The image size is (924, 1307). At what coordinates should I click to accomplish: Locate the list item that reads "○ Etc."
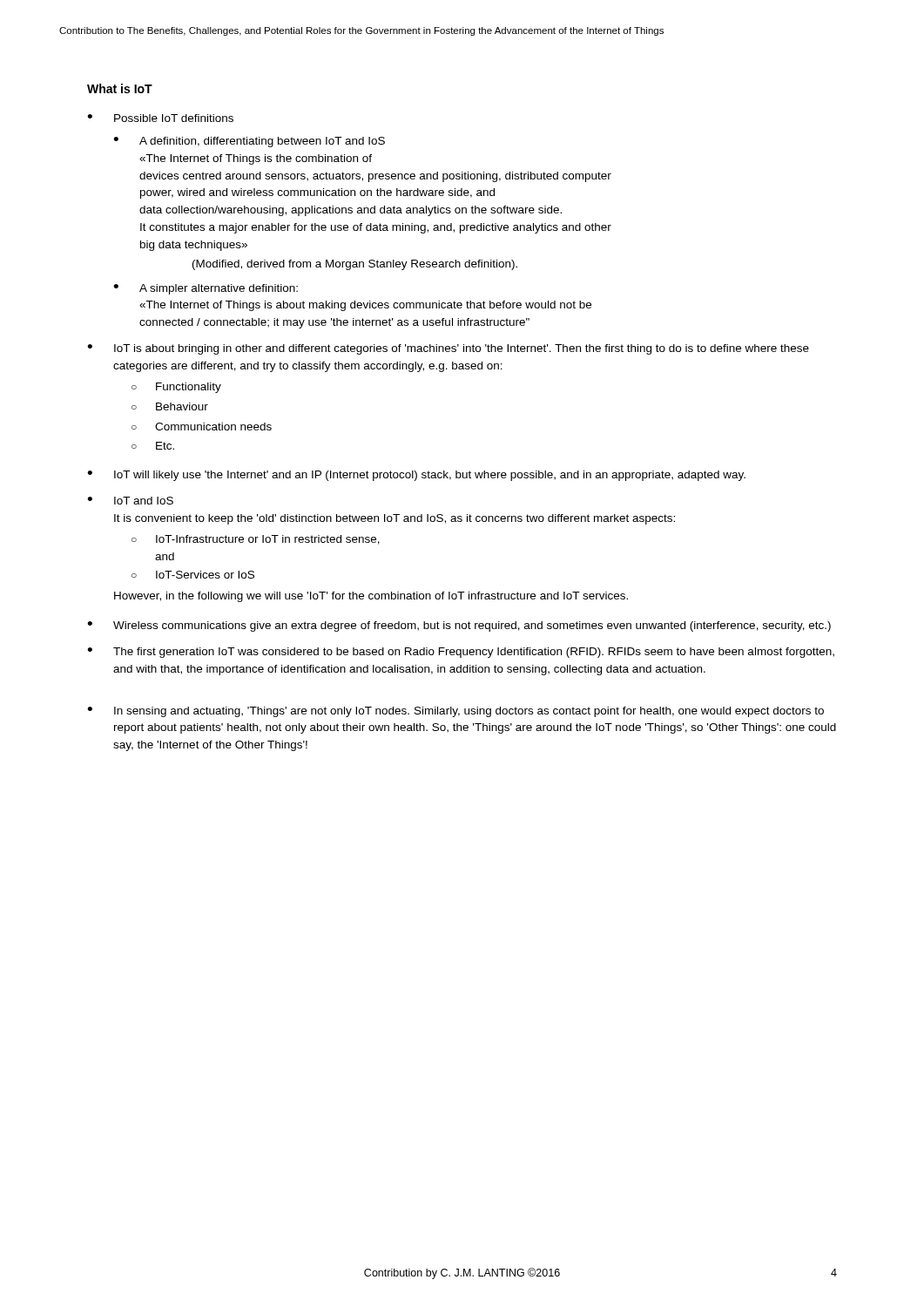tap(153, 446)
